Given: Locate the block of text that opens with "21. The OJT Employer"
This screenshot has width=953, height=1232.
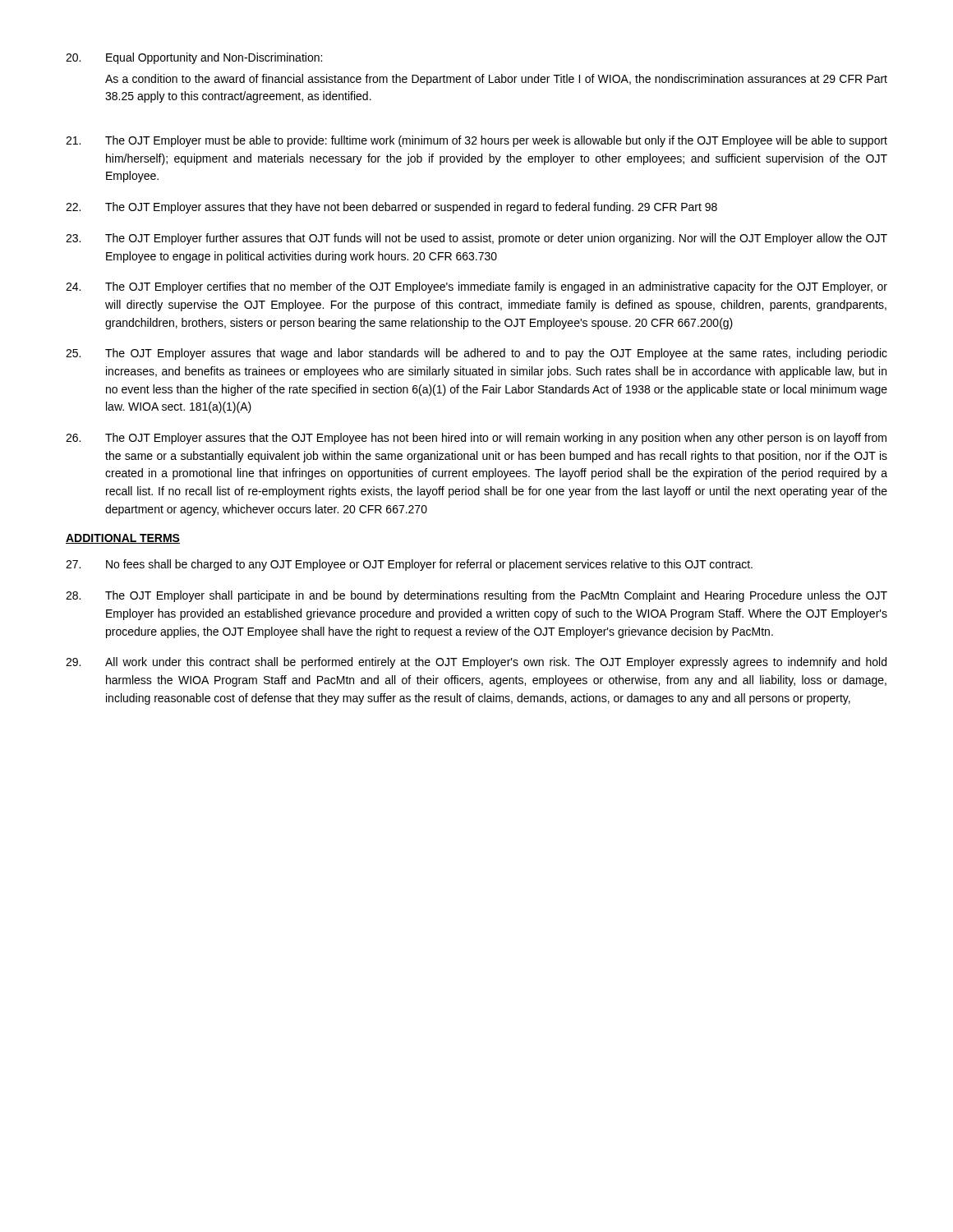Looking at the screenshot, I should 476,159.
